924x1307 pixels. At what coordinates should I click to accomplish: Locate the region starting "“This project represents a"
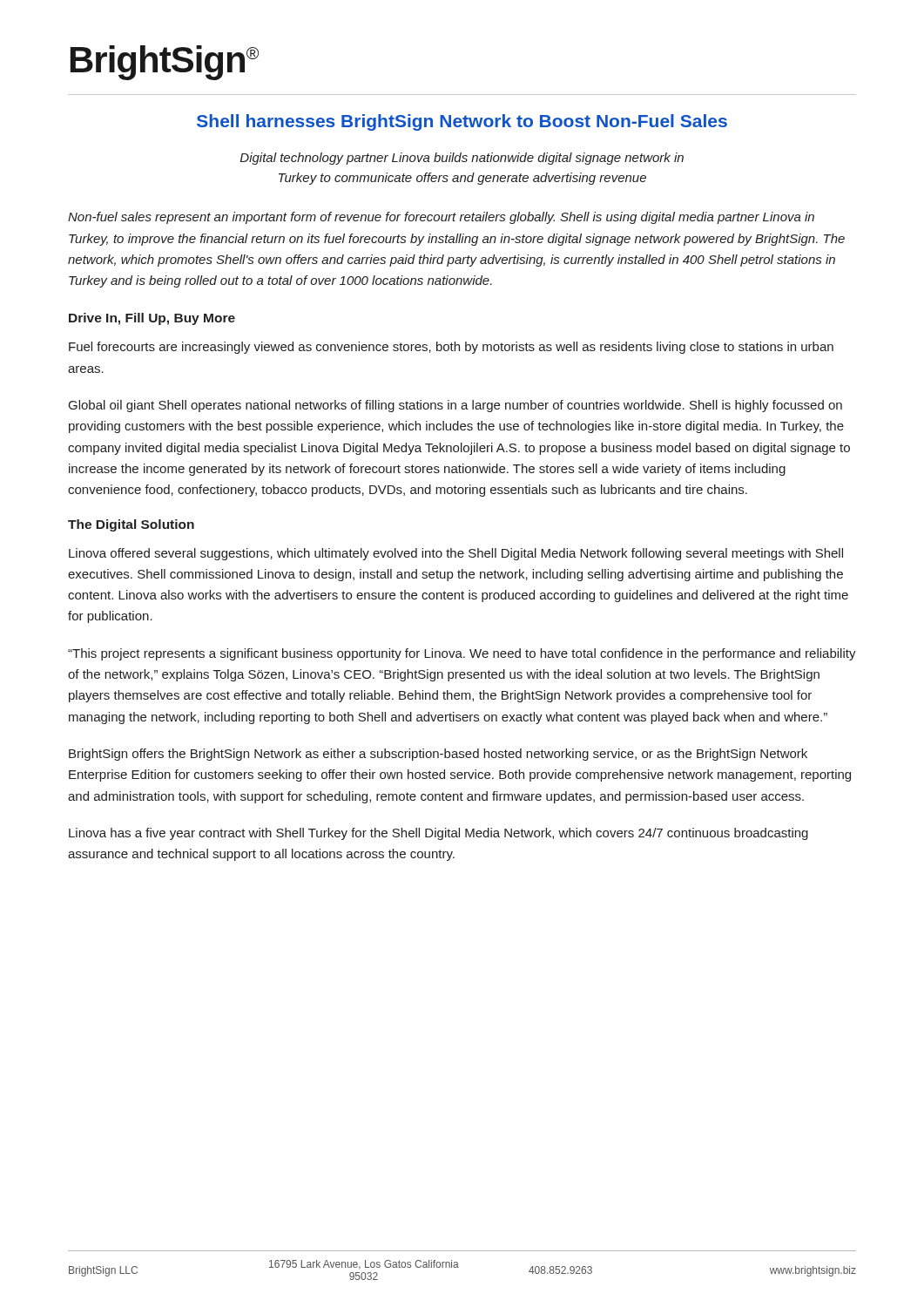click(462, 685)
